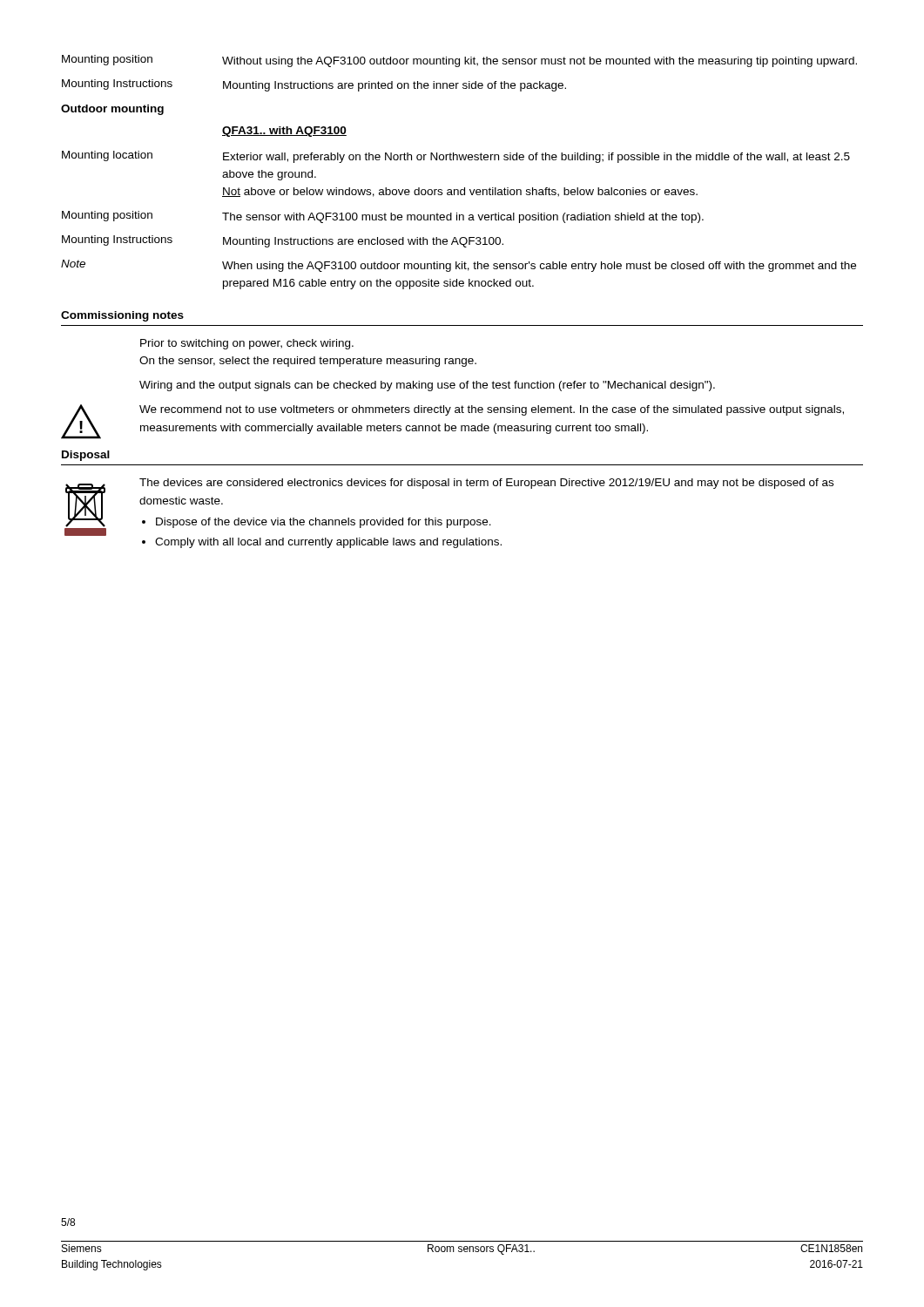Select the region starting "The devices are"
Viewport: 924px width, 1307px height.
(486, 484)
